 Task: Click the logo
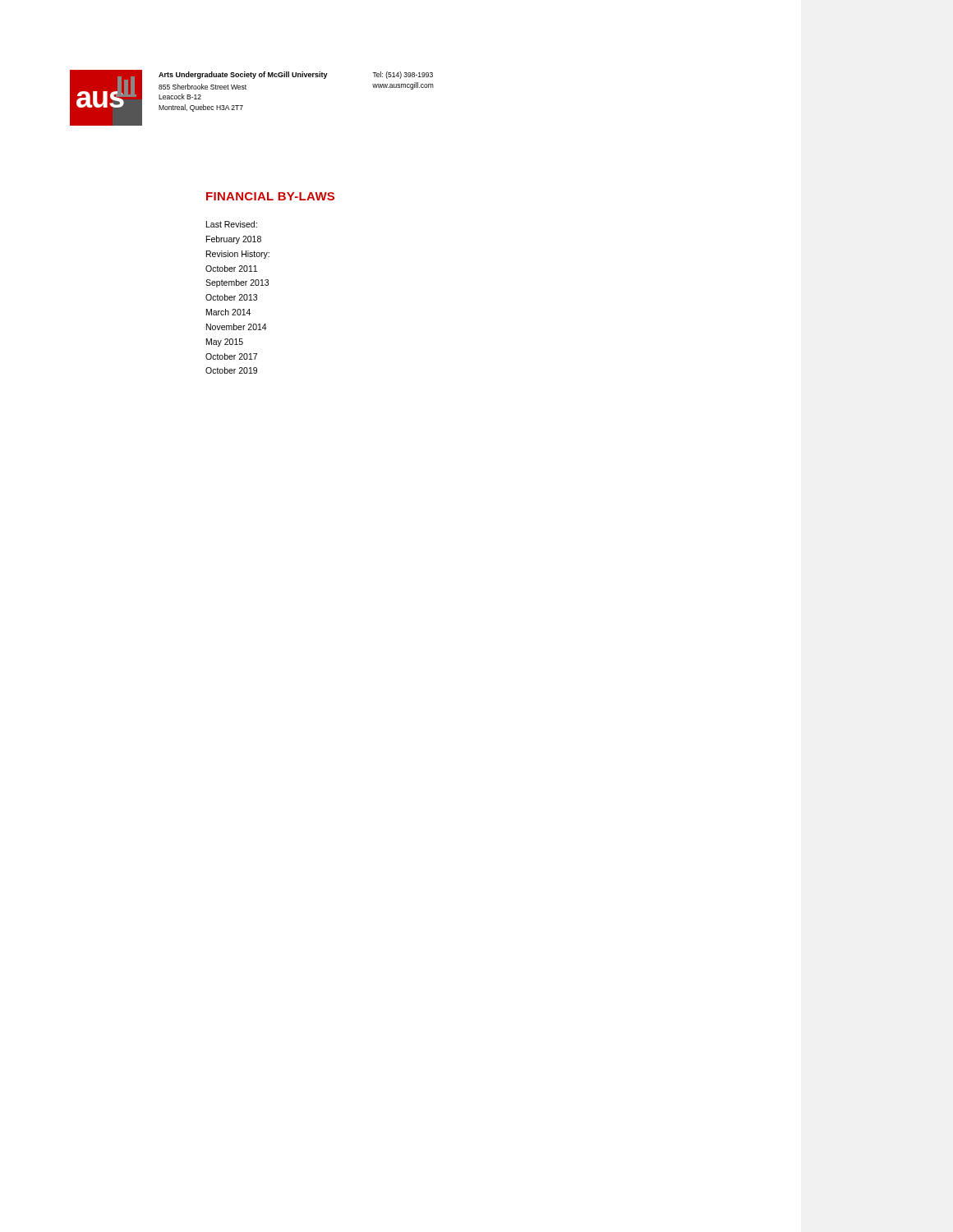coord(106,99)
